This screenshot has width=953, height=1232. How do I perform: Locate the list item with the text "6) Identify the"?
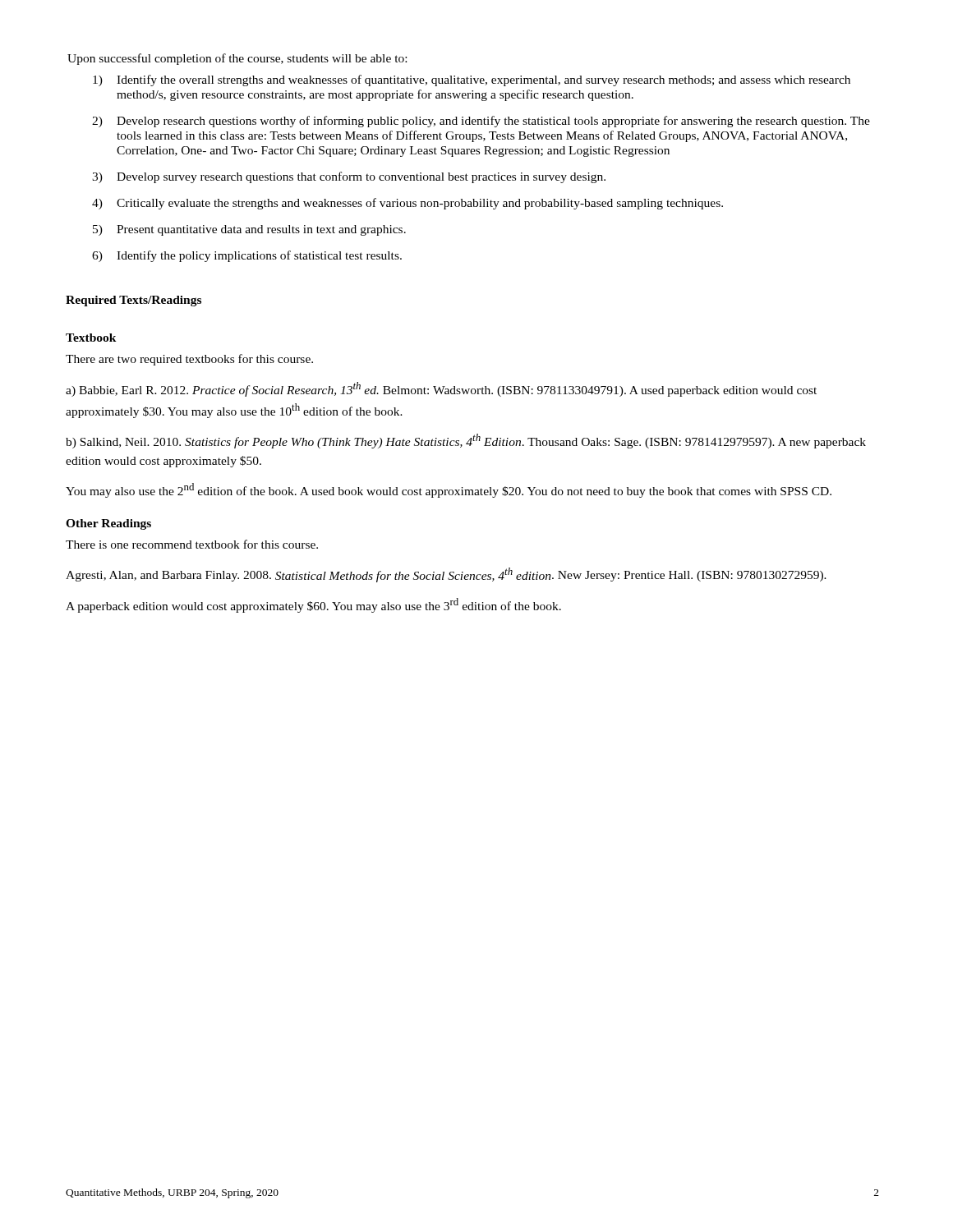click(247, 256)
